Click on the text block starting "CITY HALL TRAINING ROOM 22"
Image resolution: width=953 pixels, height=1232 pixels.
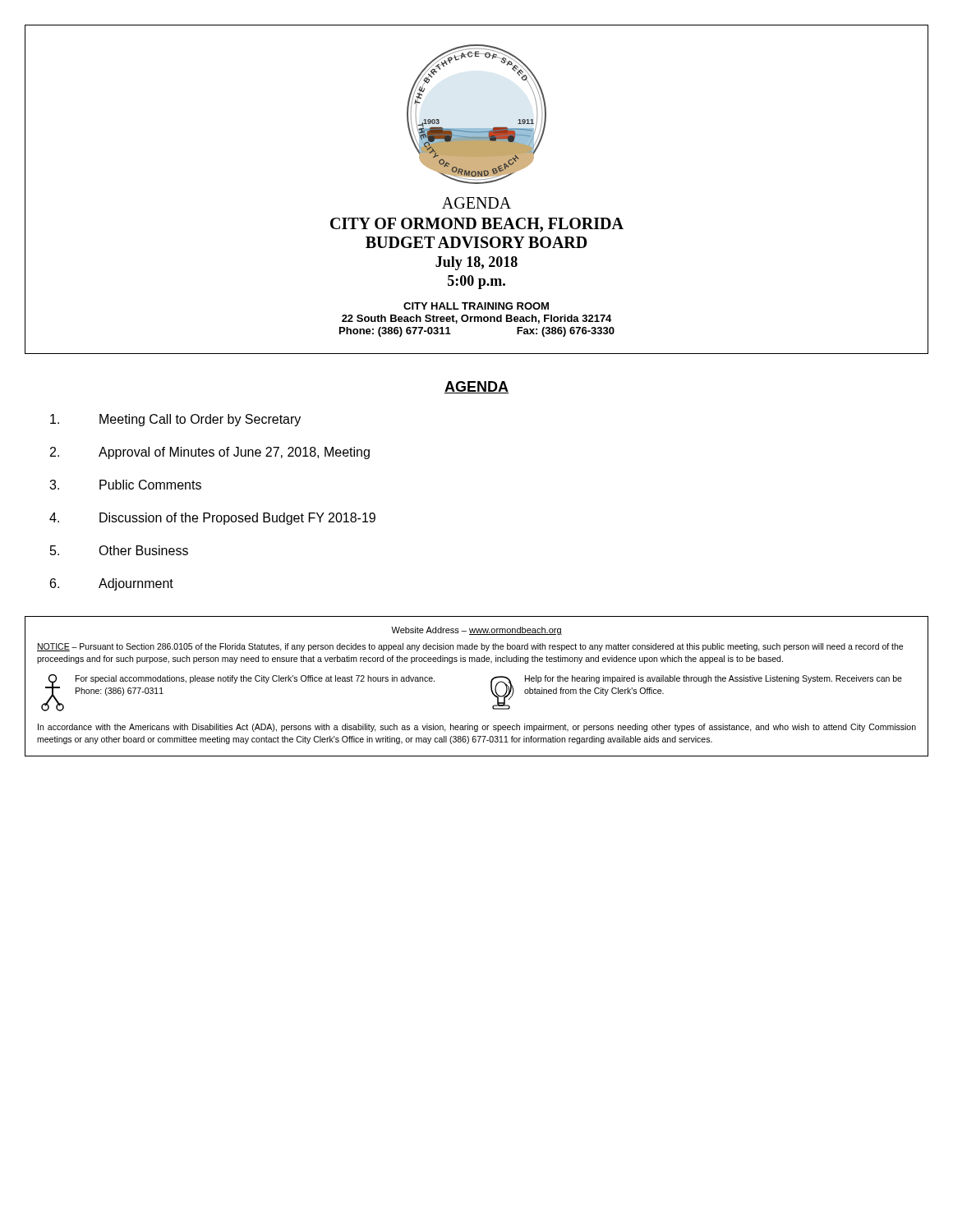(476, 318)
